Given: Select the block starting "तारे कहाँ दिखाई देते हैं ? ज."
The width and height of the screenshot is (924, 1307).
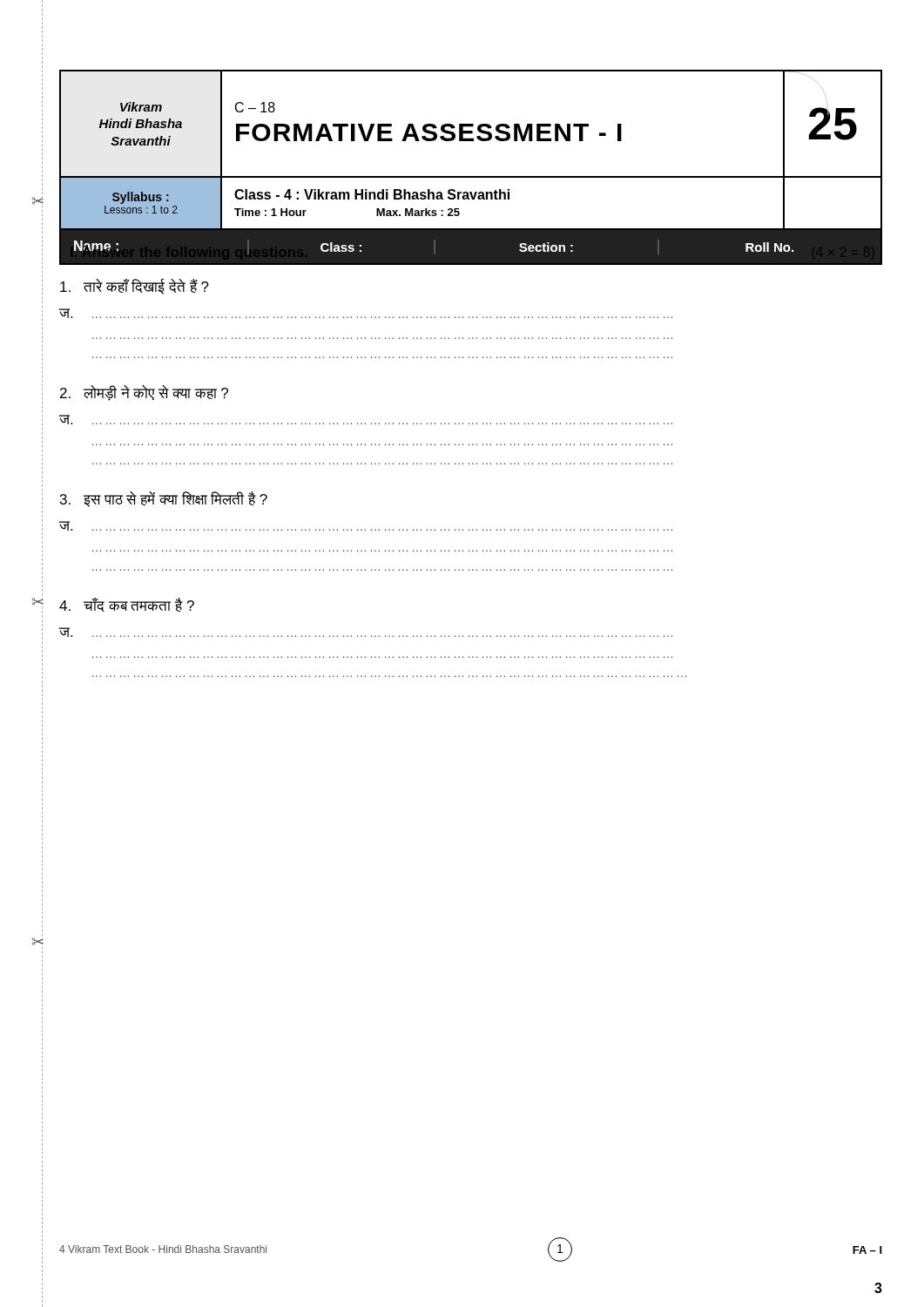Looking at the screenshot, I should point(471,320).
